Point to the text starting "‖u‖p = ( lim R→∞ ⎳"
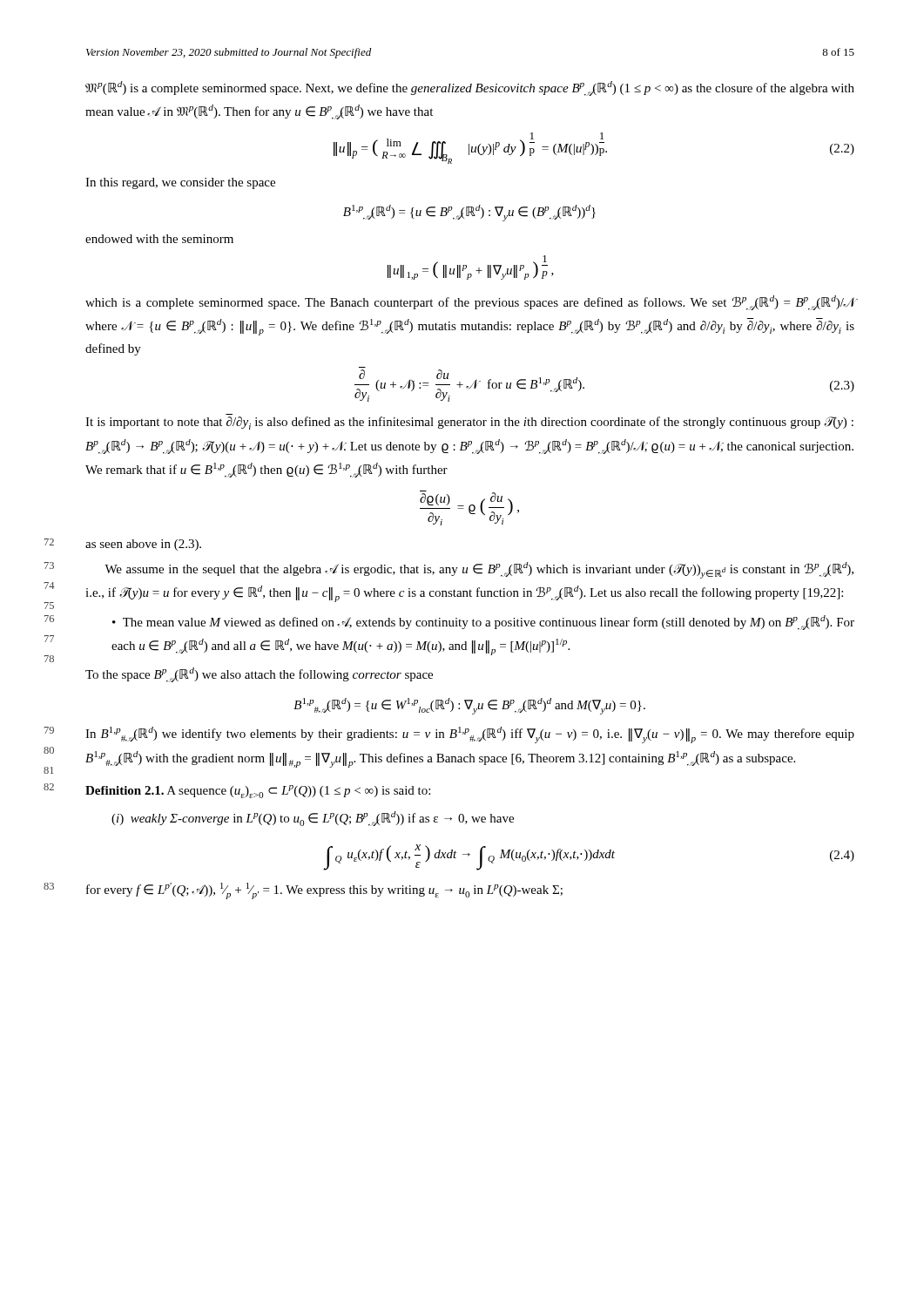 [x=593, y=149]
